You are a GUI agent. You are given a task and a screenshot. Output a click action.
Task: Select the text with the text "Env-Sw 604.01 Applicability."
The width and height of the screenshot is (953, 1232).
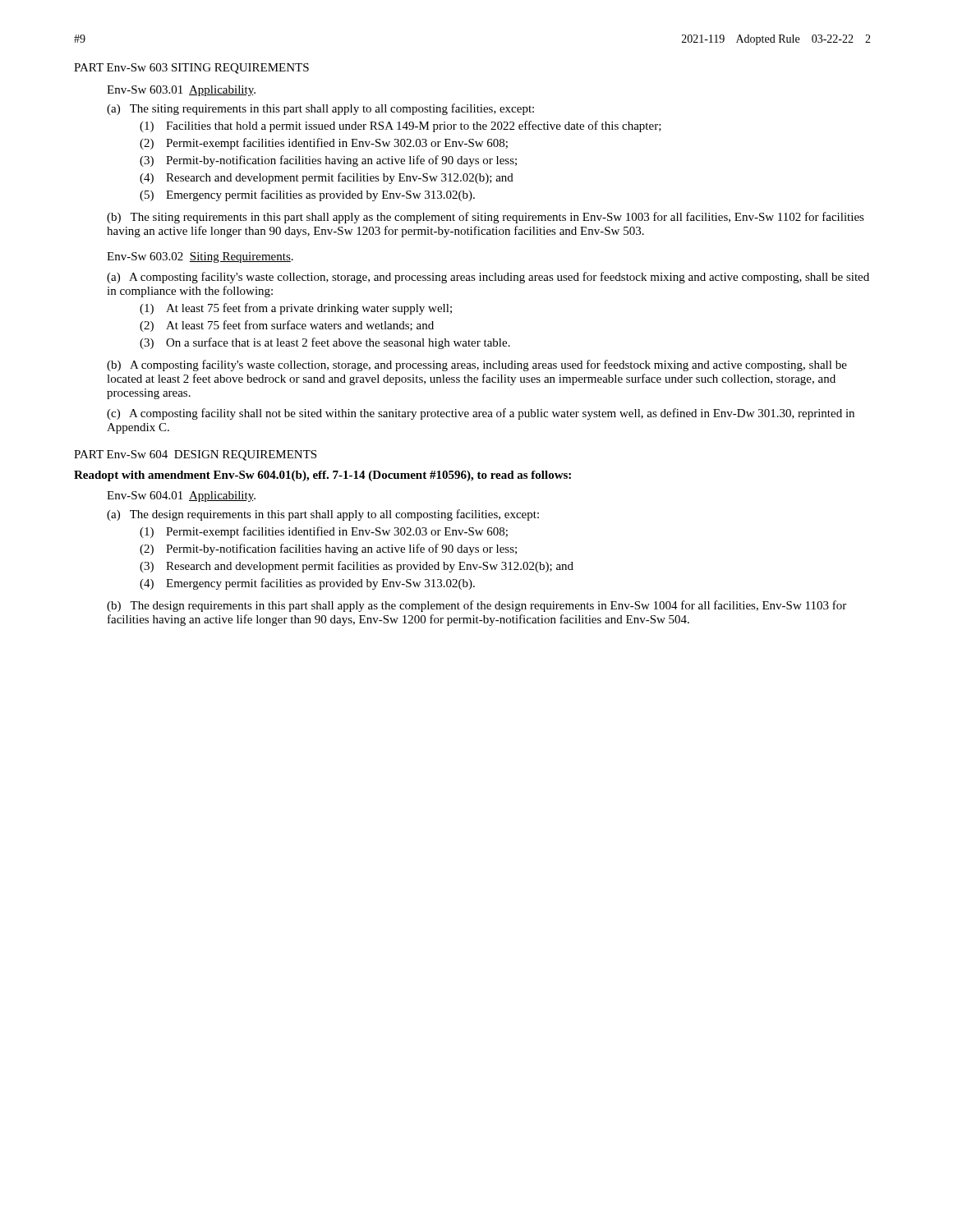click(182, 495)
